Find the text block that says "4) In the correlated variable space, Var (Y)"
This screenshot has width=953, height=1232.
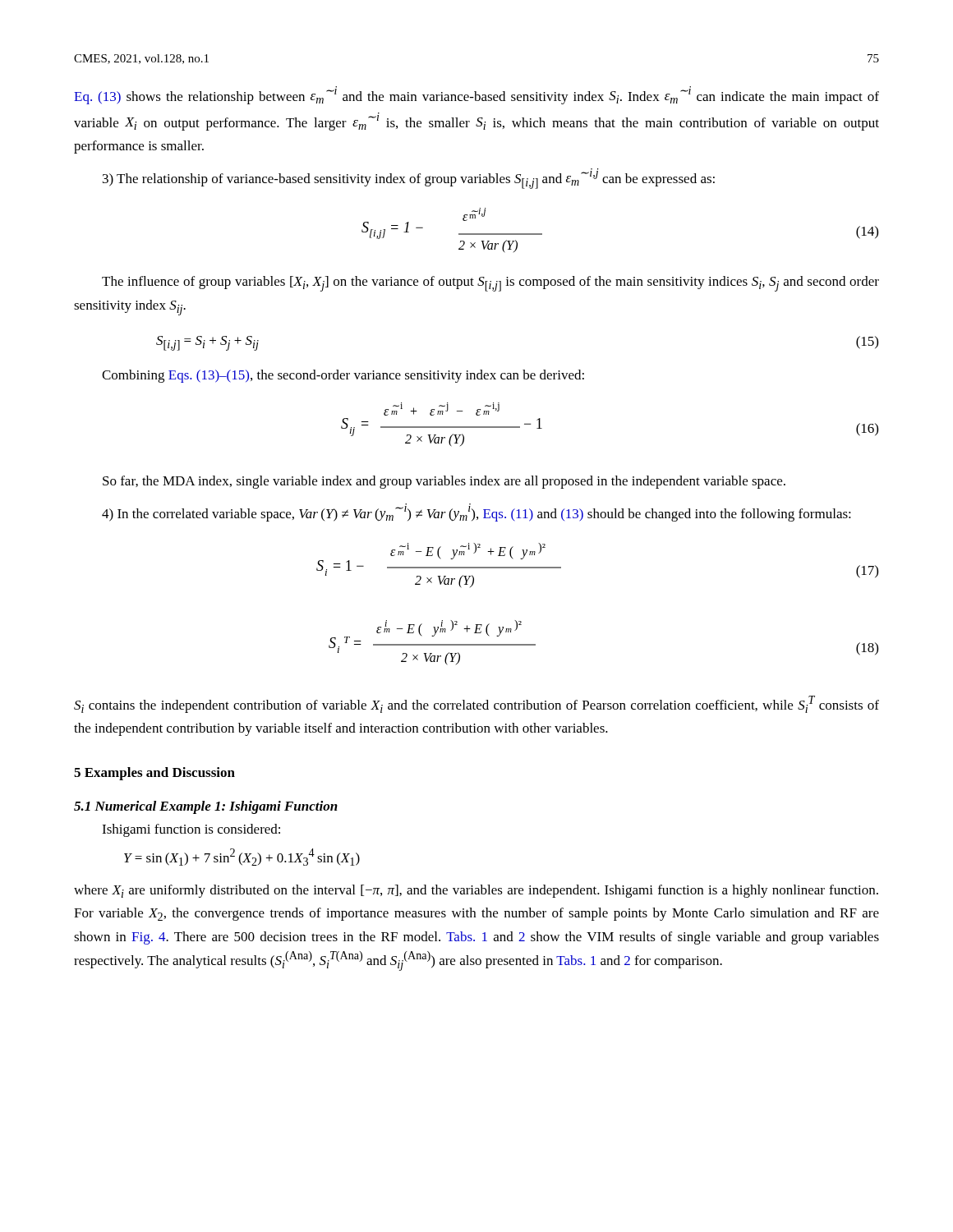click(x=476, y=513)
